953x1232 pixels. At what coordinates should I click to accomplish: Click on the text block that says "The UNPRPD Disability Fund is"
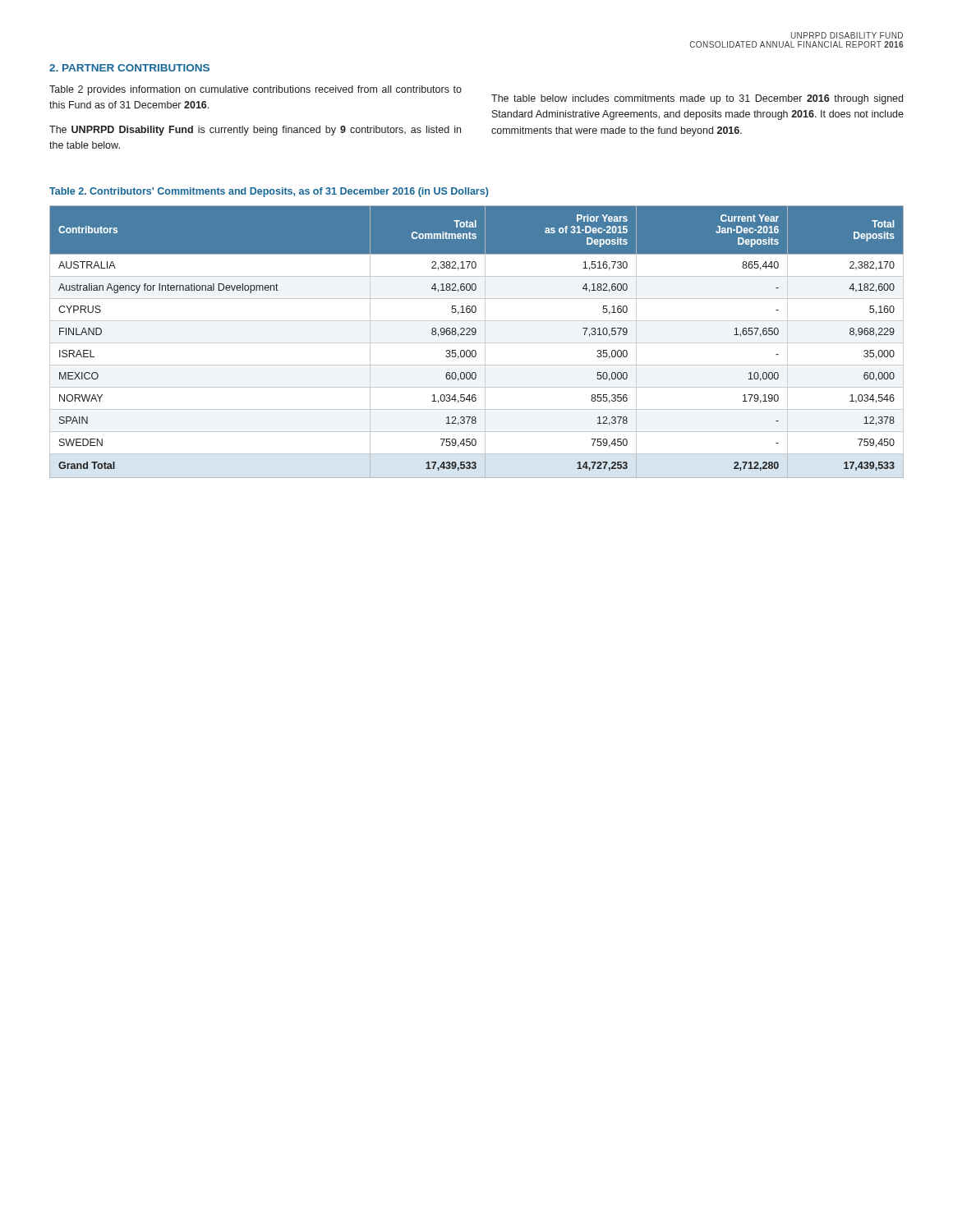[x=255, y=138]
